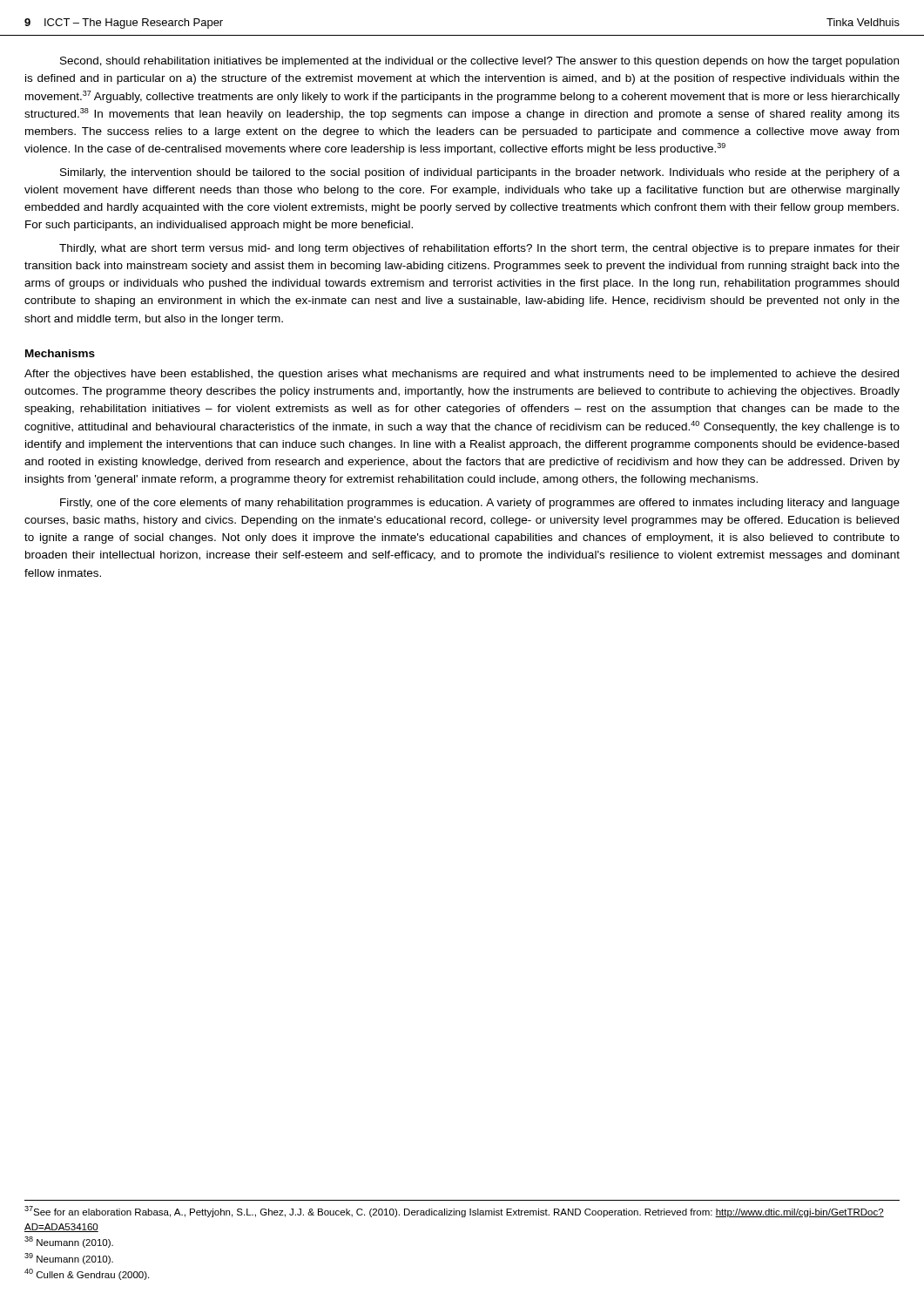The height and width of the screenshot is (1307, 924).
Task: Point to the block beginning "Second, should rehabilitation initiatives be implemented at"
Action: point(462,105)
